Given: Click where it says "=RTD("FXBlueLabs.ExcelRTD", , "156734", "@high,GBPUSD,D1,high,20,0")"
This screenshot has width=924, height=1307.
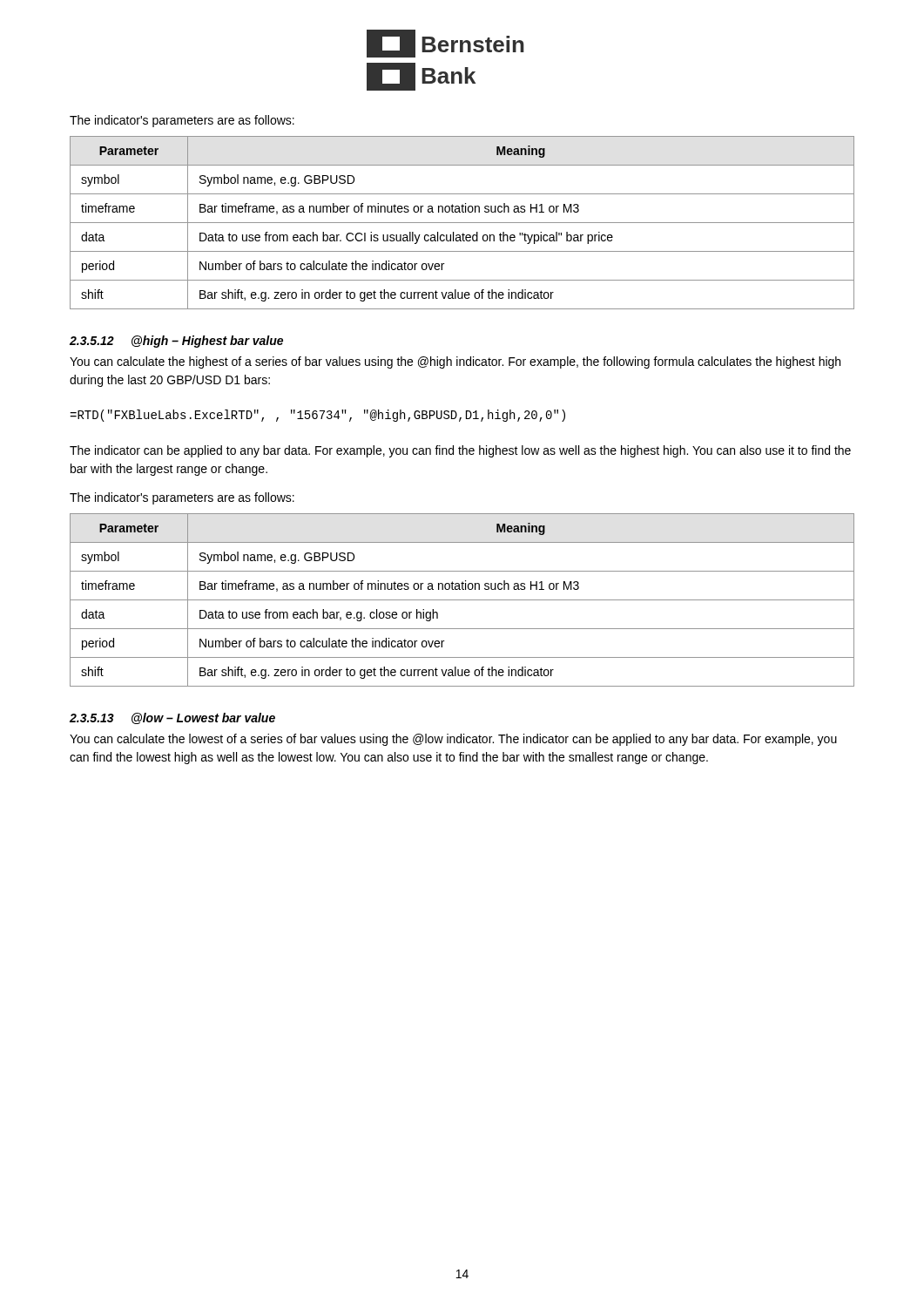Looking at the screenshot, I should point(318,416).
